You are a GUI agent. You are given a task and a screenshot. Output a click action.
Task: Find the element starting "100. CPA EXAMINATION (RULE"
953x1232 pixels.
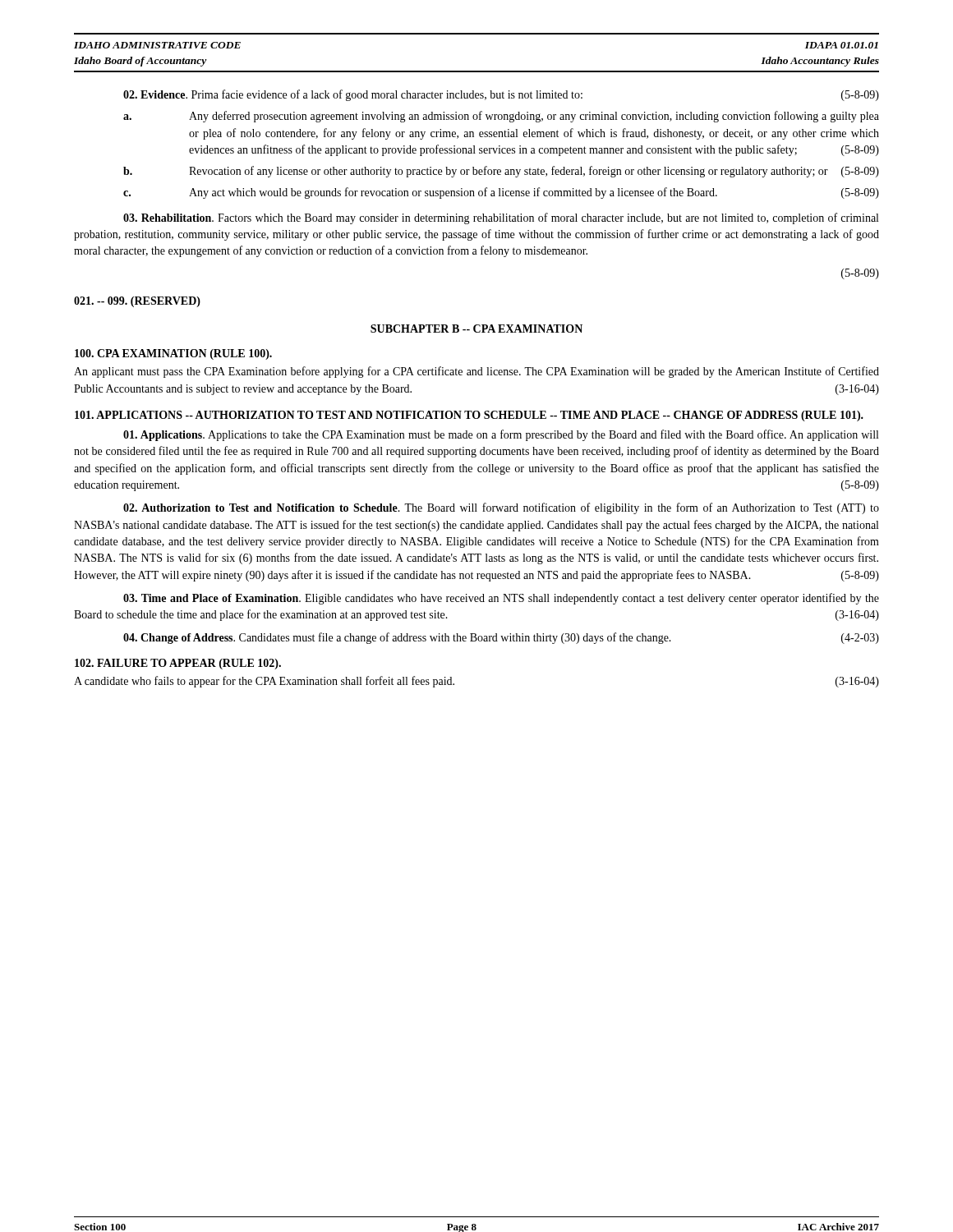coord(173,354)
